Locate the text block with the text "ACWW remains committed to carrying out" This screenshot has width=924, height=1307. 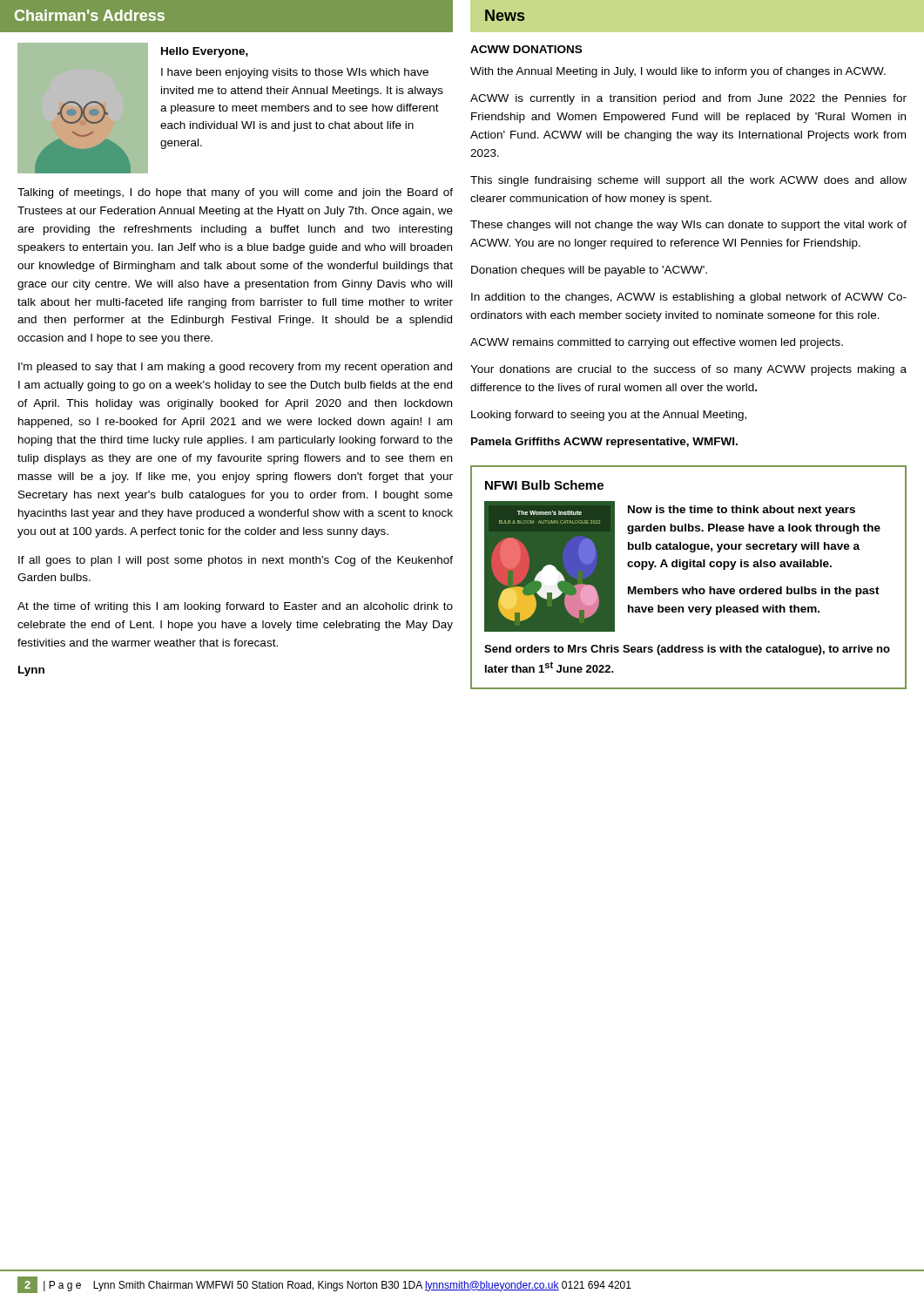pos(688,343)
